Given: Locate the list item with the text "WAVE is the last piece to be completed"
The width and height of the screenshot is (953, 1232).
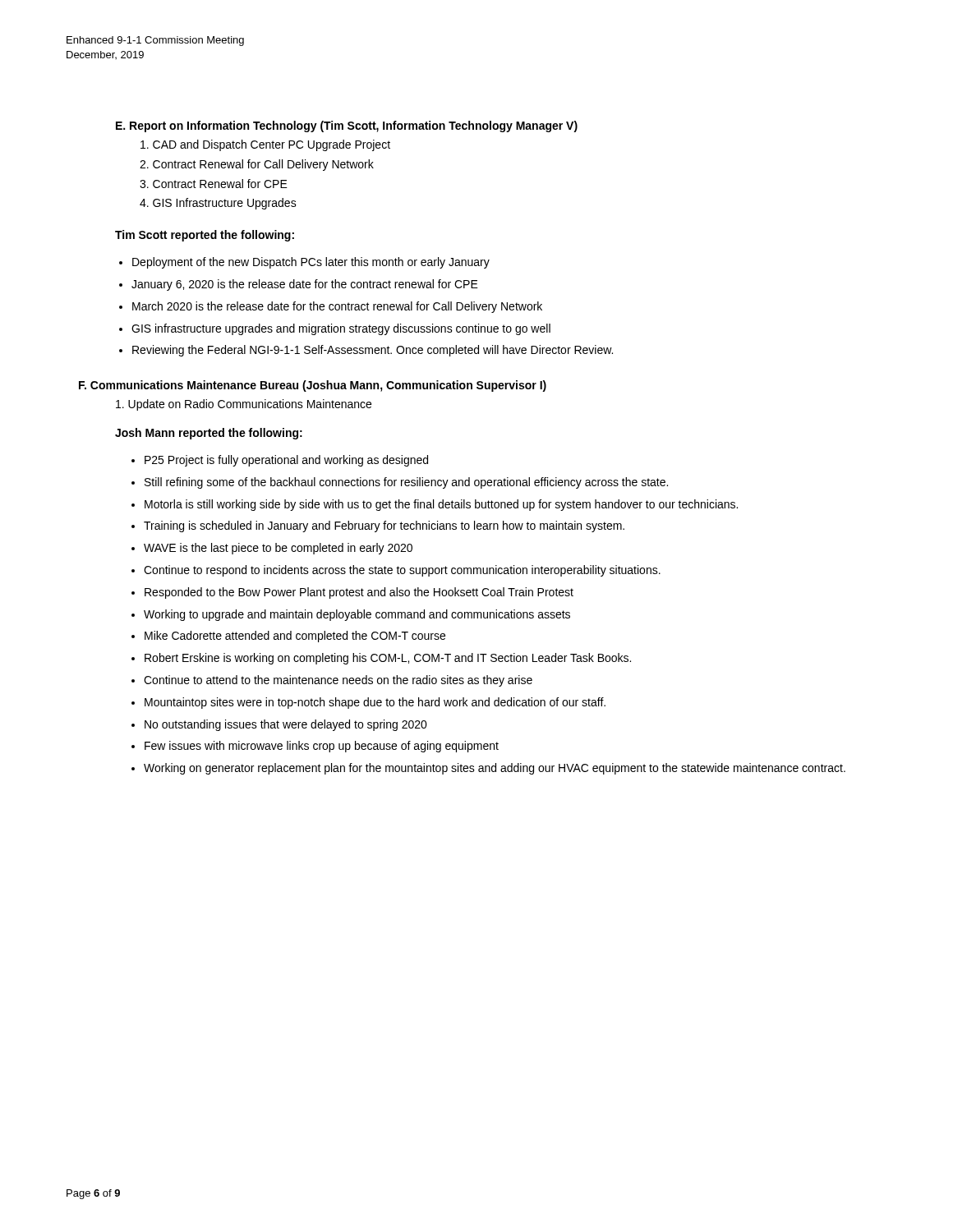Looking at the screenshot, I should coord(278,548).
